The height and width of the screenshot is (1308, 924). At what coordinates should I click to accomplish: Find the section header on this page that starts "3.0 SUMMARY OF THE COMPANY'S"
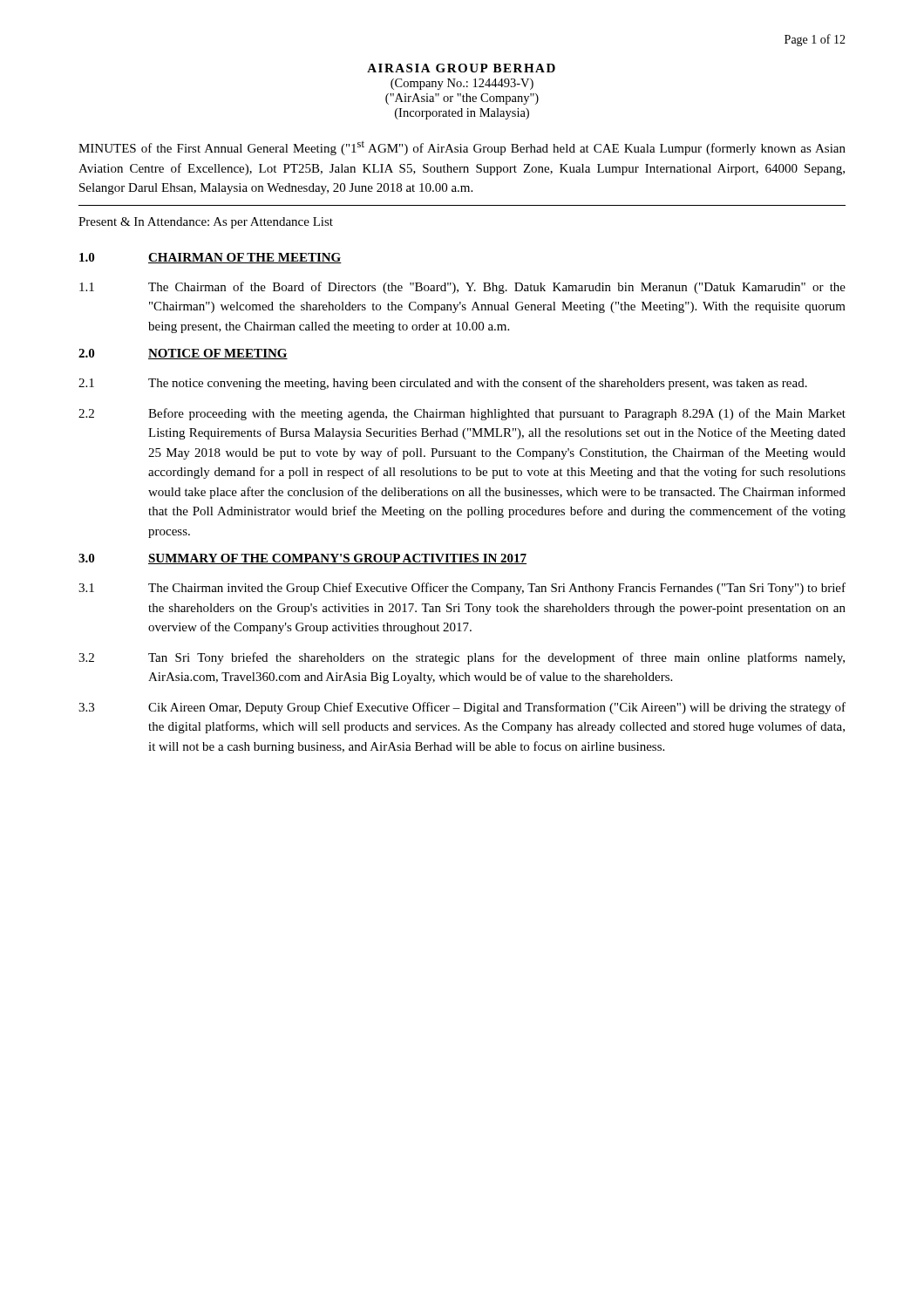[x=303, y=559]
